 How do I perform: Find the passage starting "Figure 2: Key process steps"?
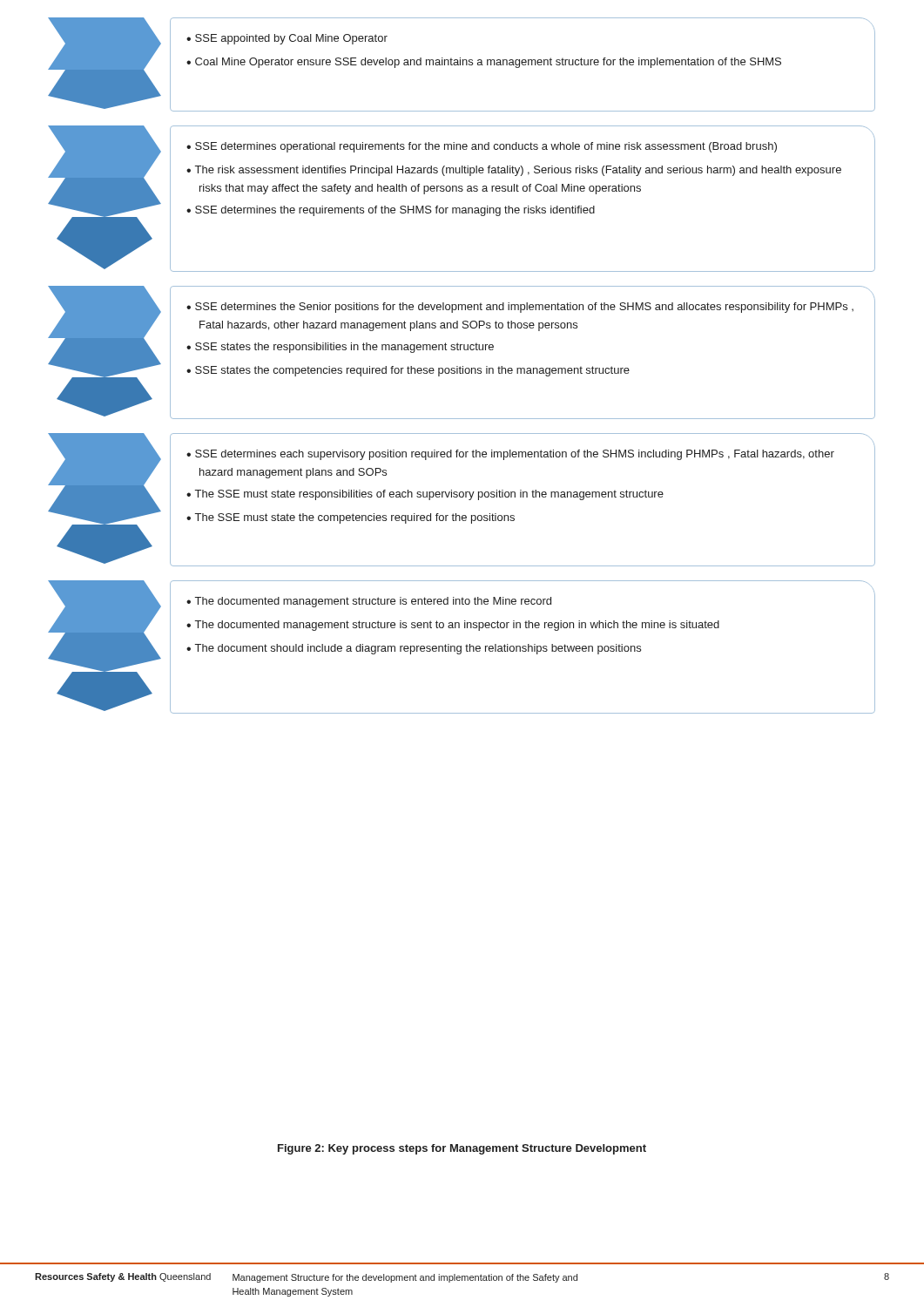[x=462, y=1148]
